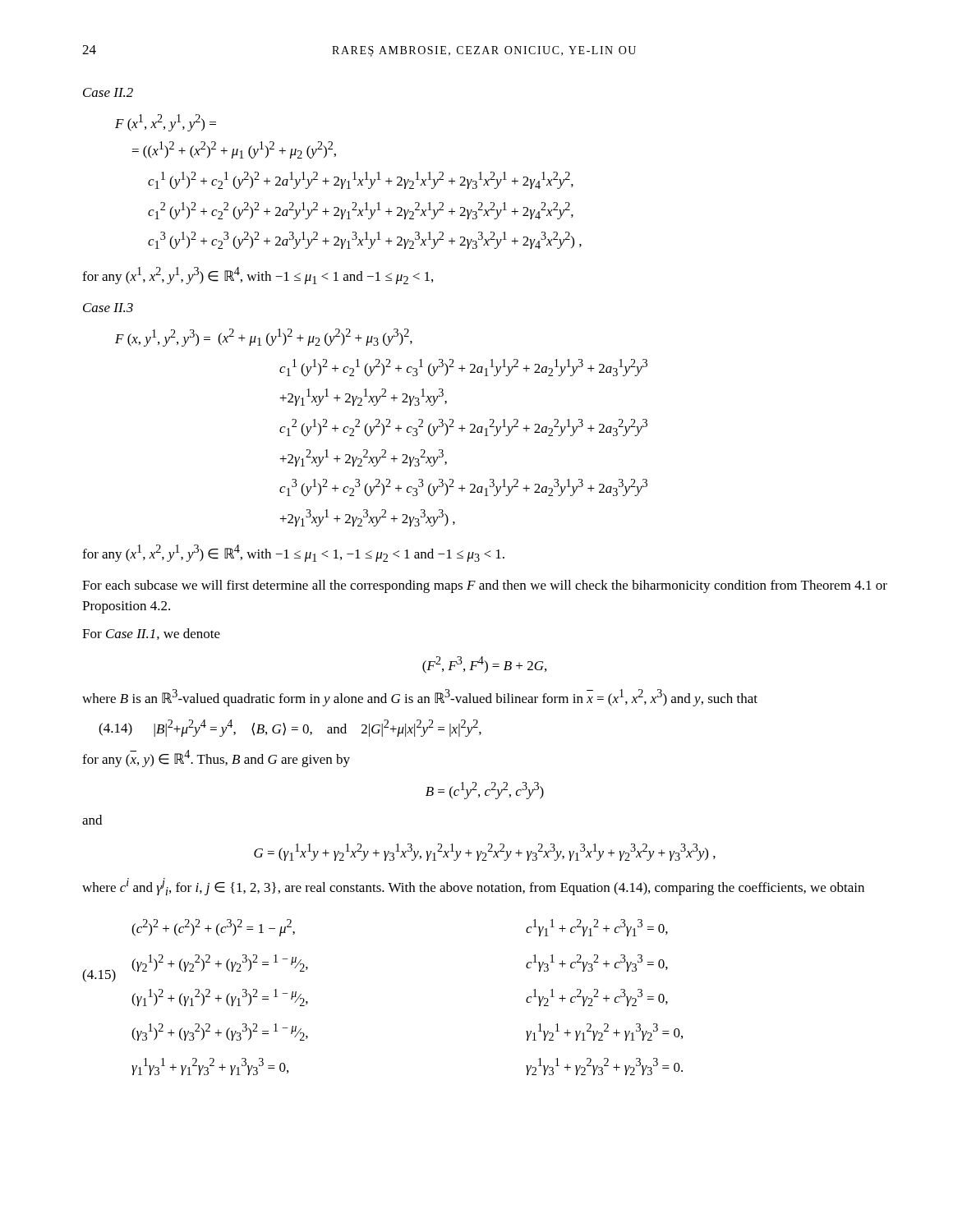Click on the text block that reads "where ci and γji, for i, j"
This screenshot has height=1232, width=953.
pyautogui.click(x=473, y=887)
